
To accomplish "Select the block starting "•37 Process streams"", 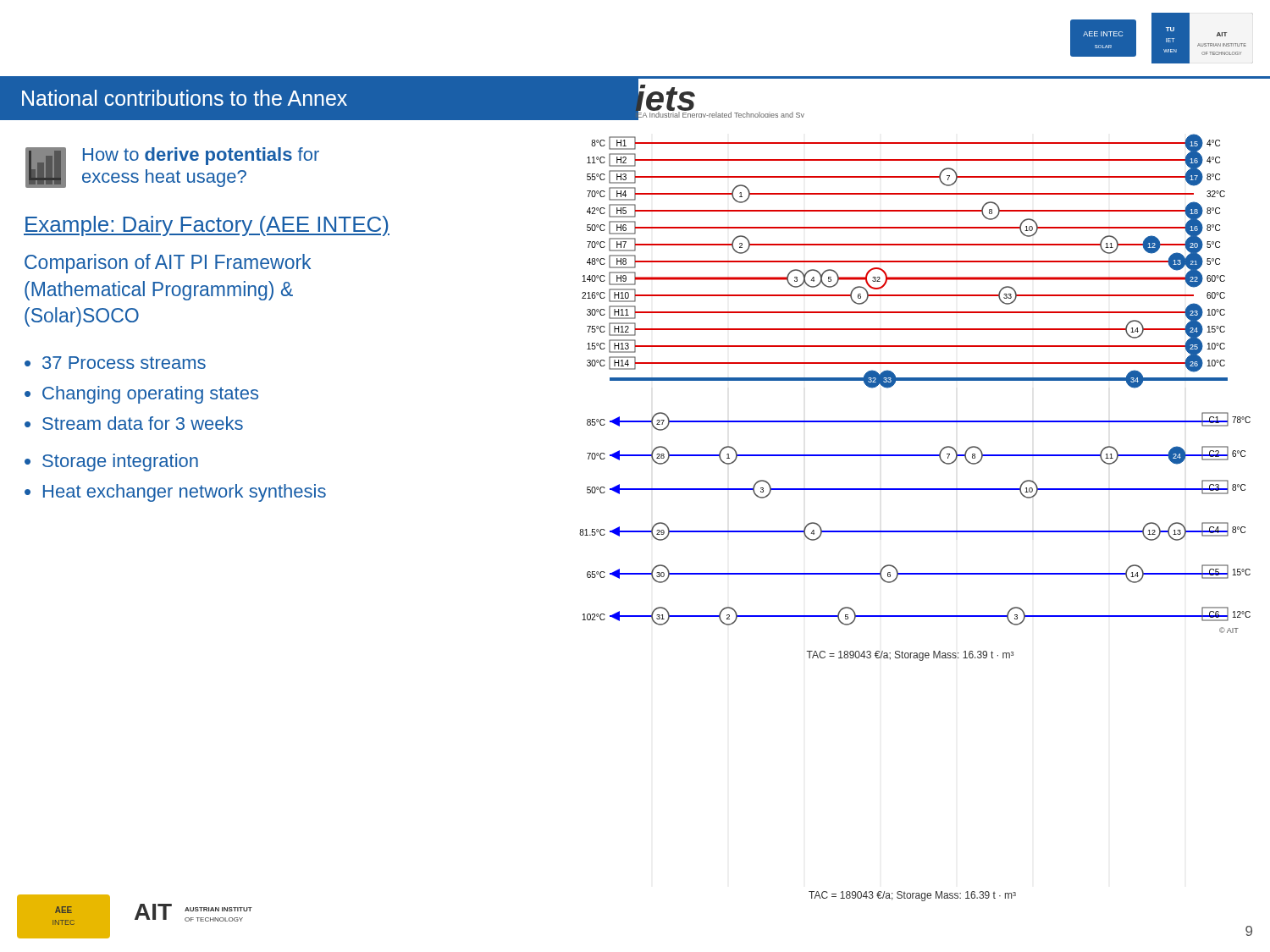I will [115, 363].
